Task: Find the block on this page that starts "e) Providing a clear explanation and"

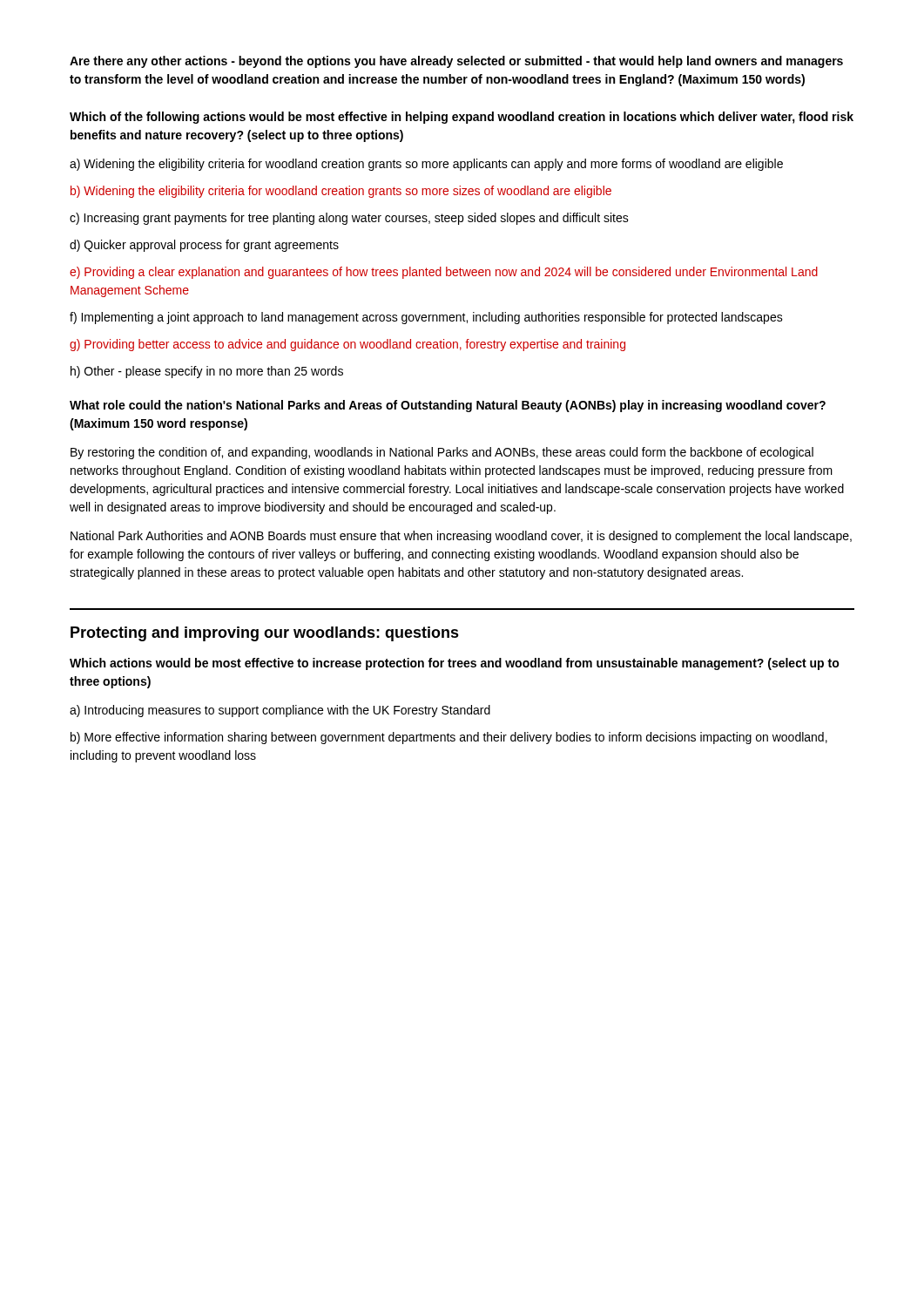Action: pos(444,281)
